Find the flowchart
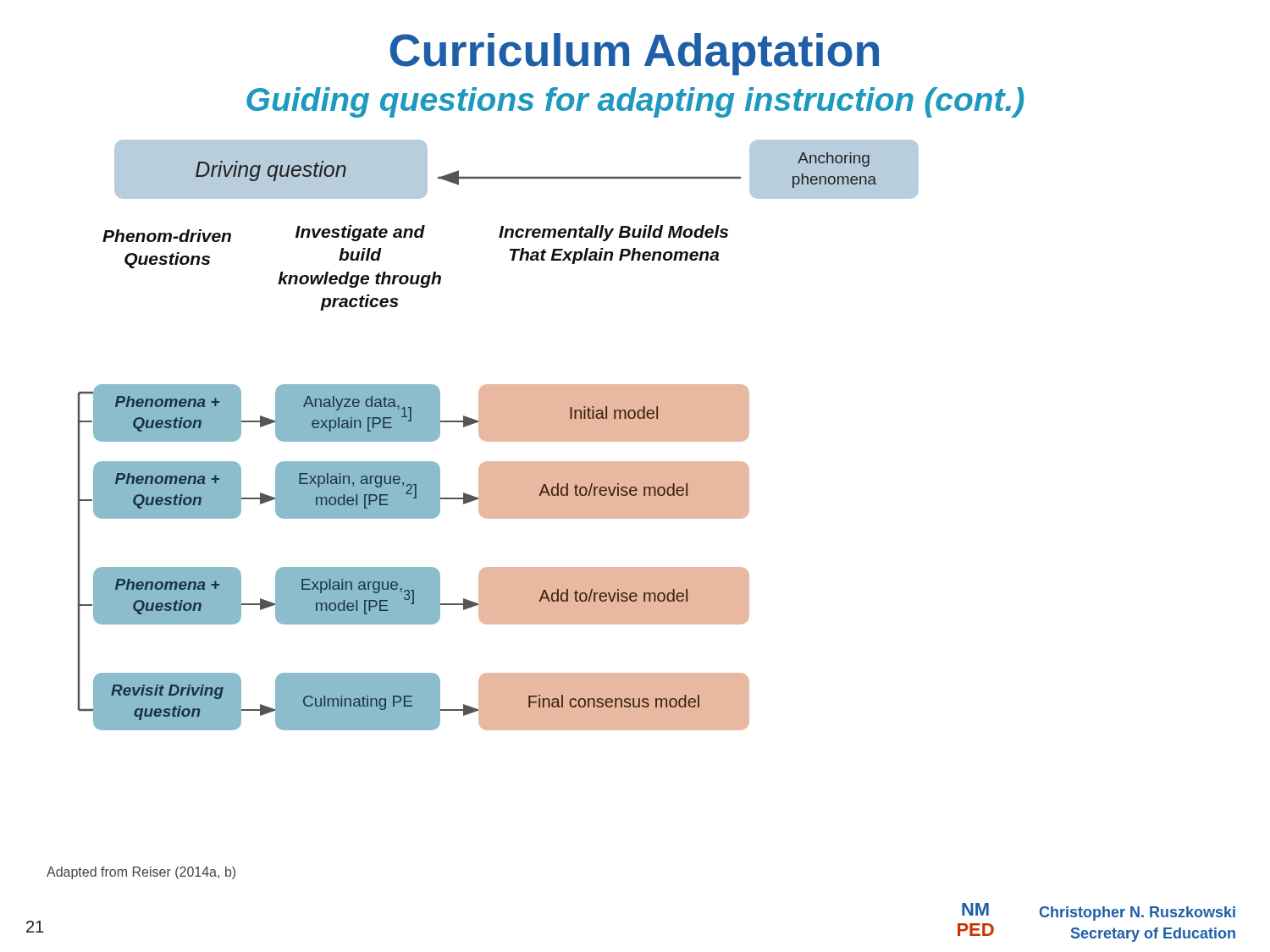The height and width of the screenshot is (952, 1270). click(631, 487)
